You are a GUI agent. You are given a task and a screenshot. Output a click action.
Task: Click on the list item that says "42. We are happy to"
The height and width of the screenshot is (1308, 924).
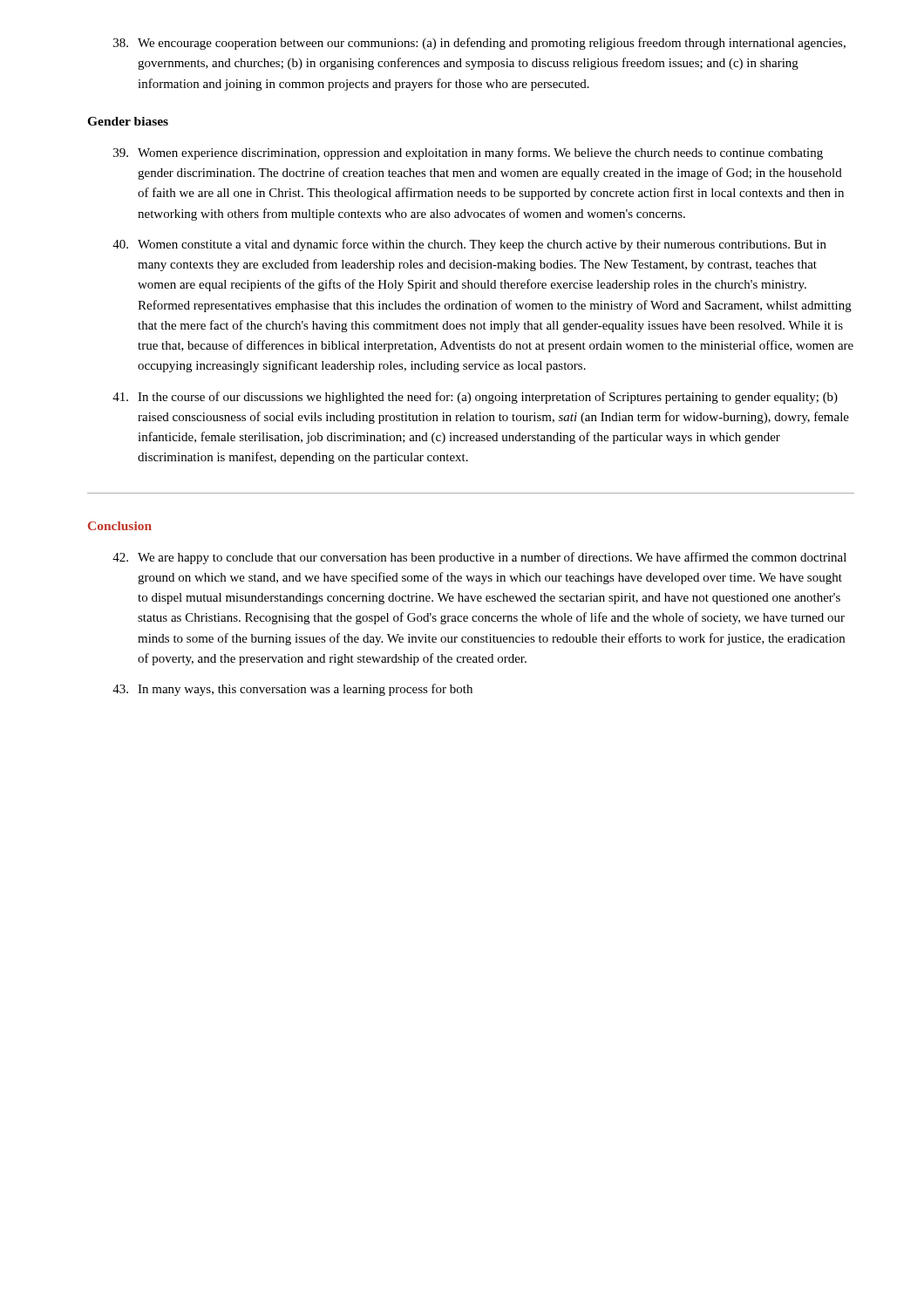pyautogui.click(x=471, y=608)
